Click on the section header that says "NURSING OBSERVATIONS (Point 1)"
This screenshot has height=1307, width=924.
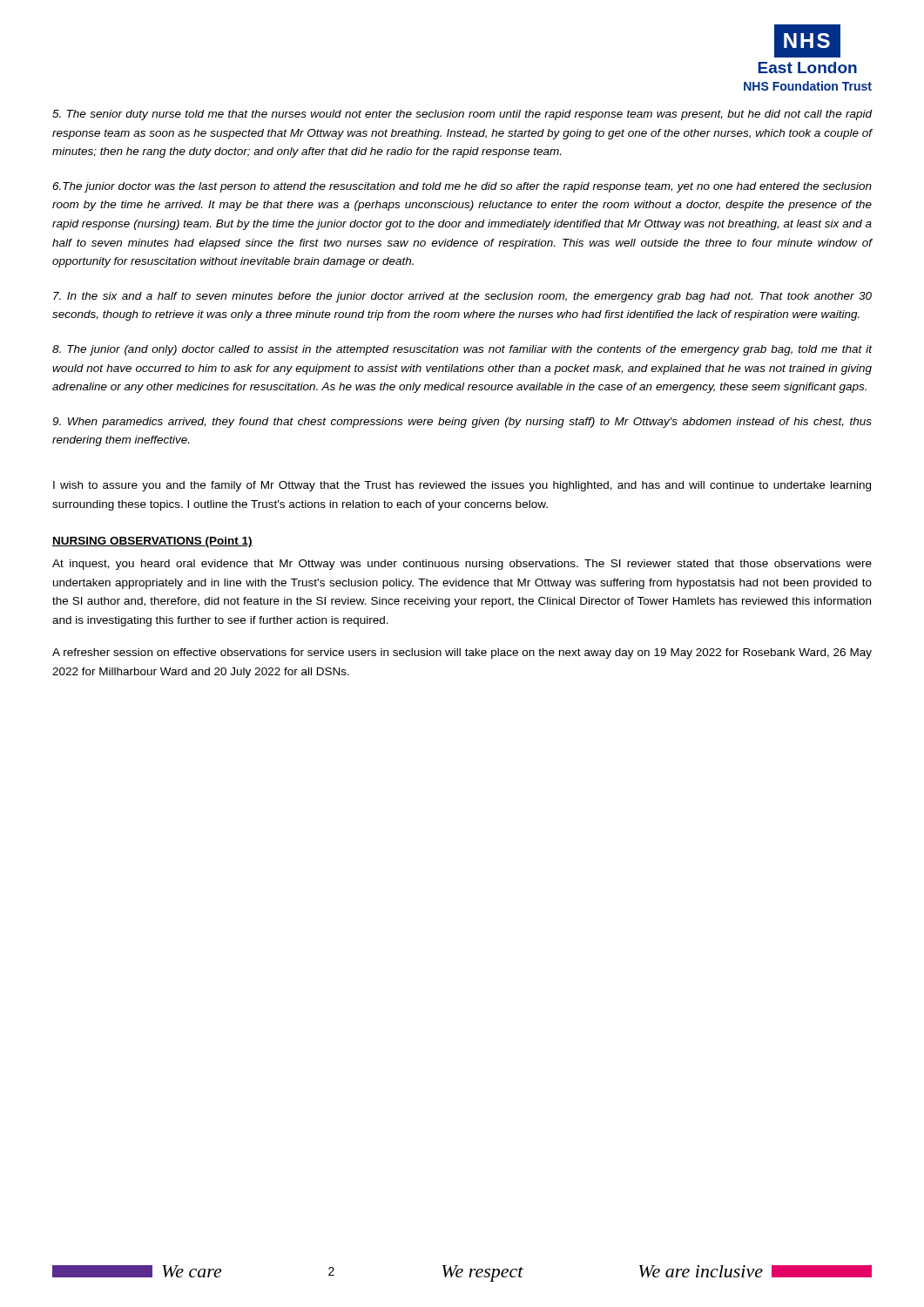[152, 541]
